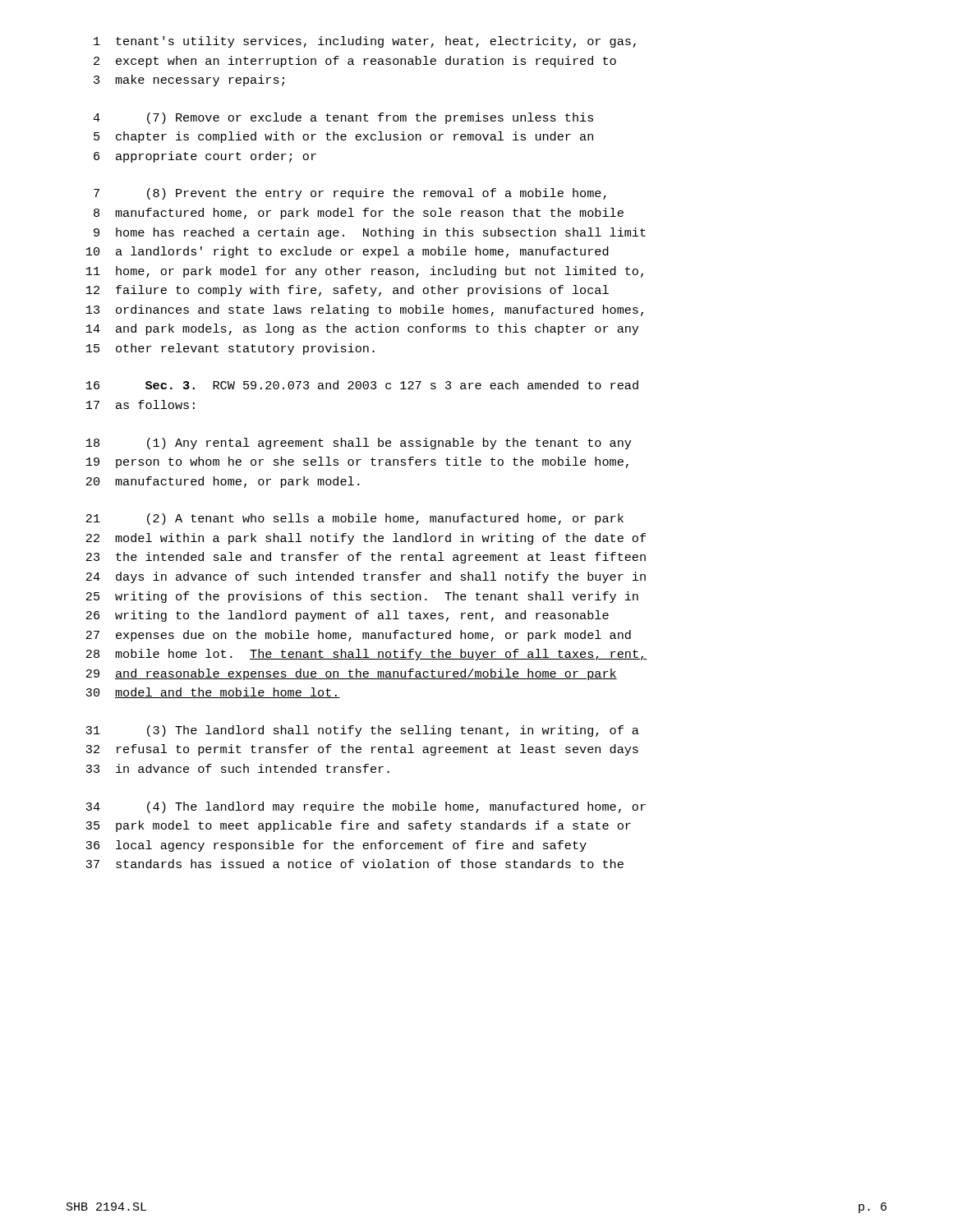Click the passage that begins "31 (3) The landlord shall"
Viewport: 953px width, 1232px height.
[476, 732]
